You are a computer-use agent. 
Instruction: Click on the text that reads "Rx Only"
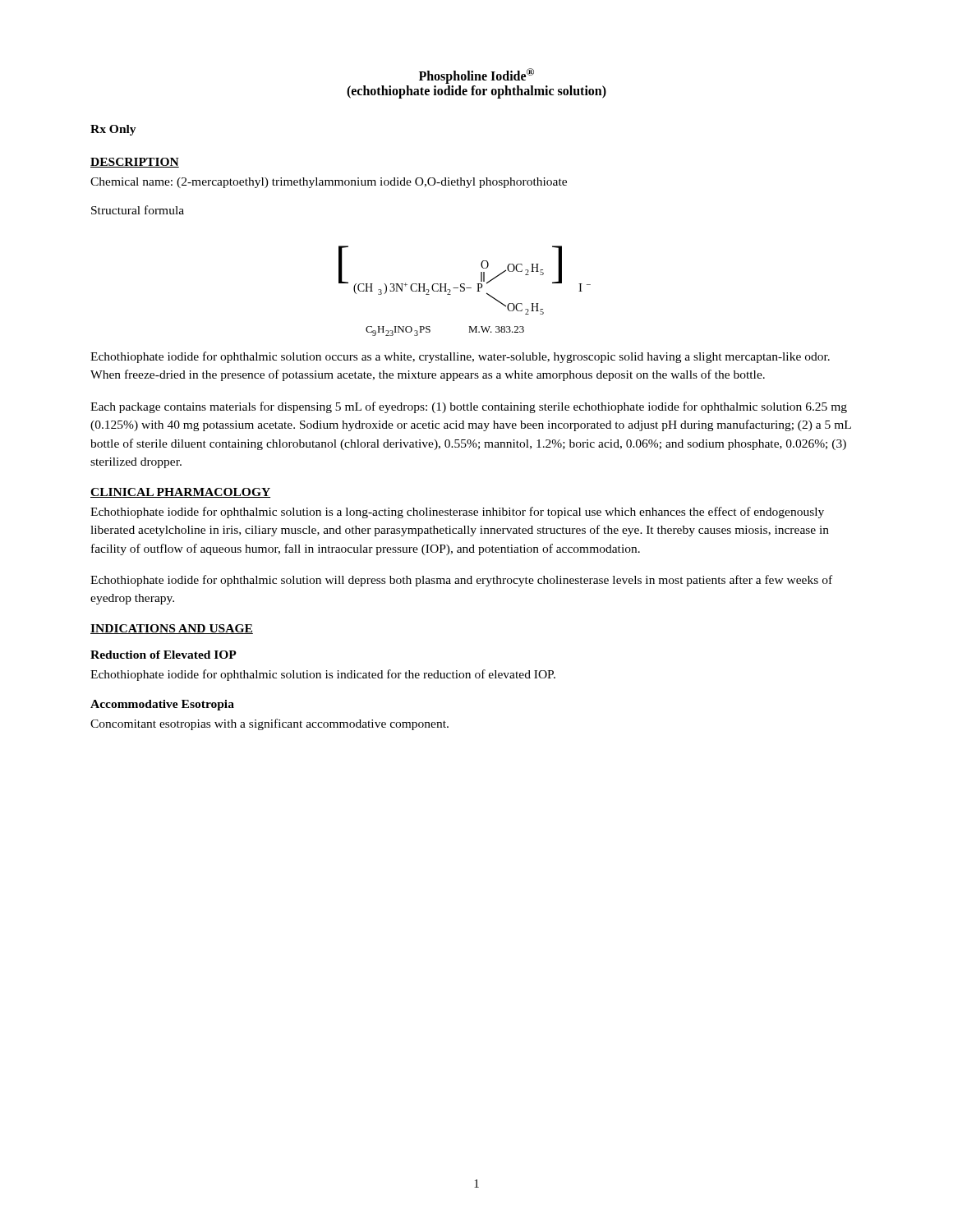pyautogui.click(x=113, y=129)
